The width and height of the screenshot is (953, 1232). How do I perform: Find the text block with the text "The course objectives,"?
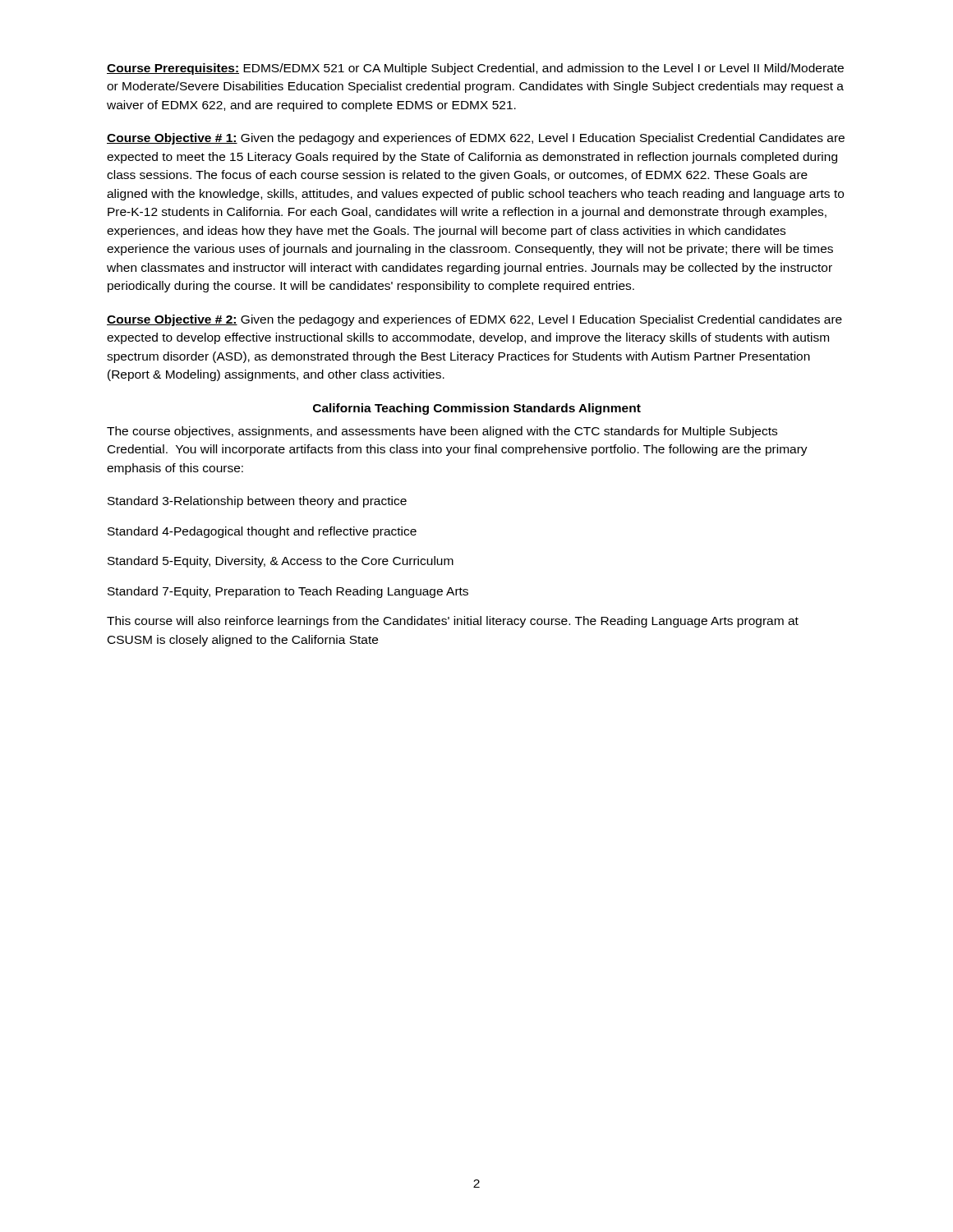pos(457,449)
